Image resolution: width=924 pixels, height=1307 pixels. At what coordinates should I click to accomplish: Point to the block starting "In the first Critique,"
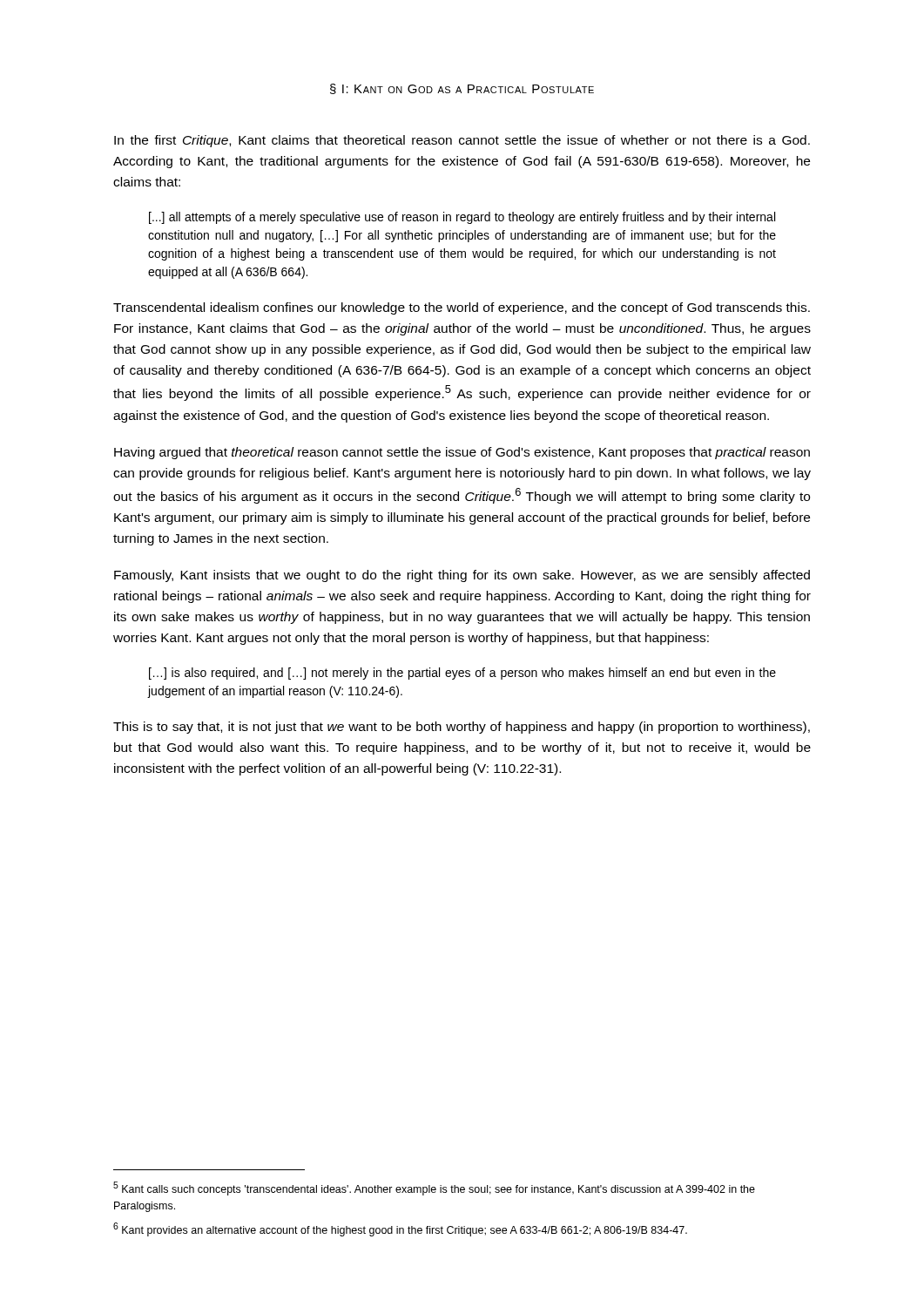pyautogui.click(x=462, y=161)
